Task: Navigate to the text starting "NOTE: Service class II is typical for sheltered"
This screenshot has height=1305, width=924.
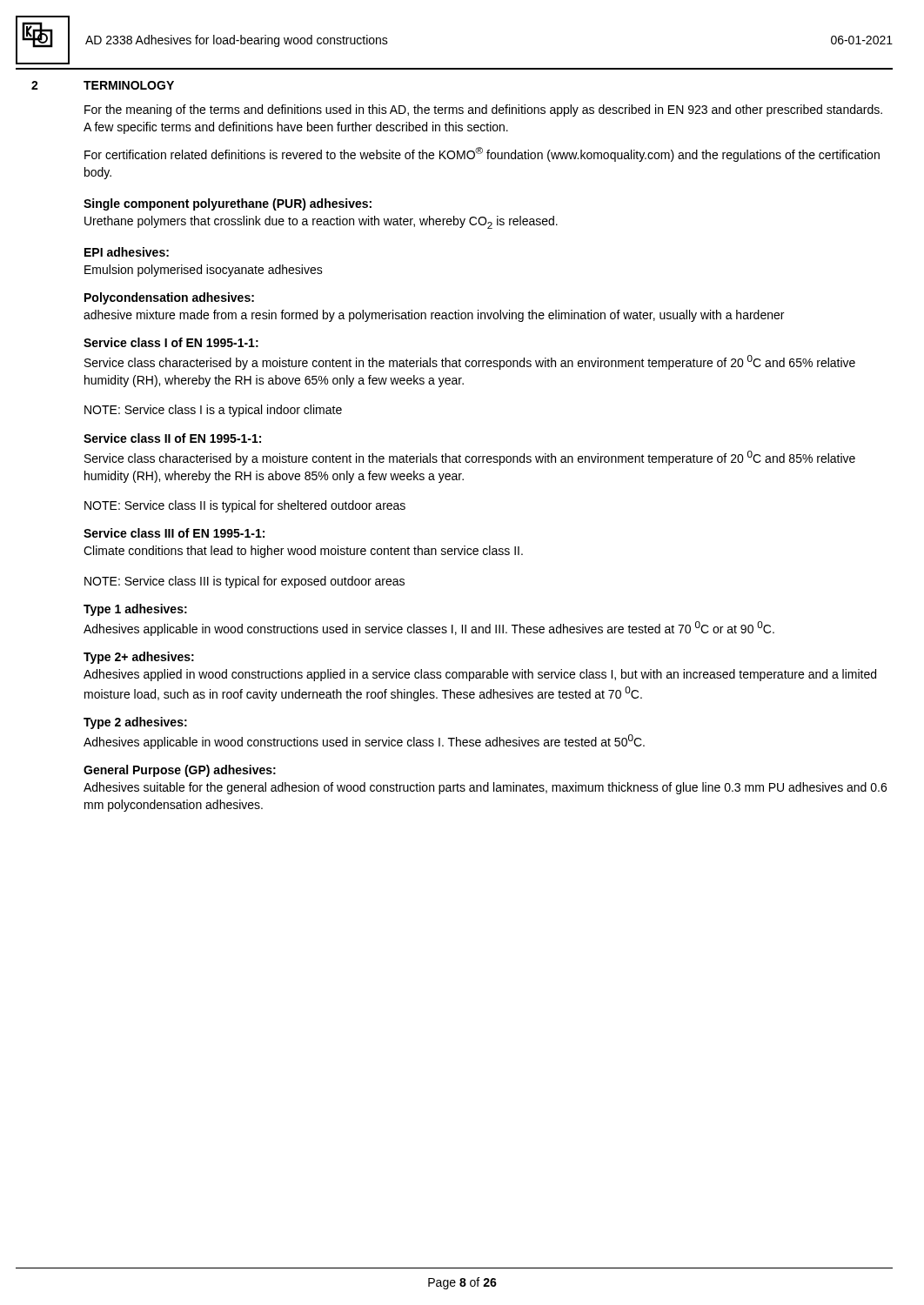Action: coord(245,505)
